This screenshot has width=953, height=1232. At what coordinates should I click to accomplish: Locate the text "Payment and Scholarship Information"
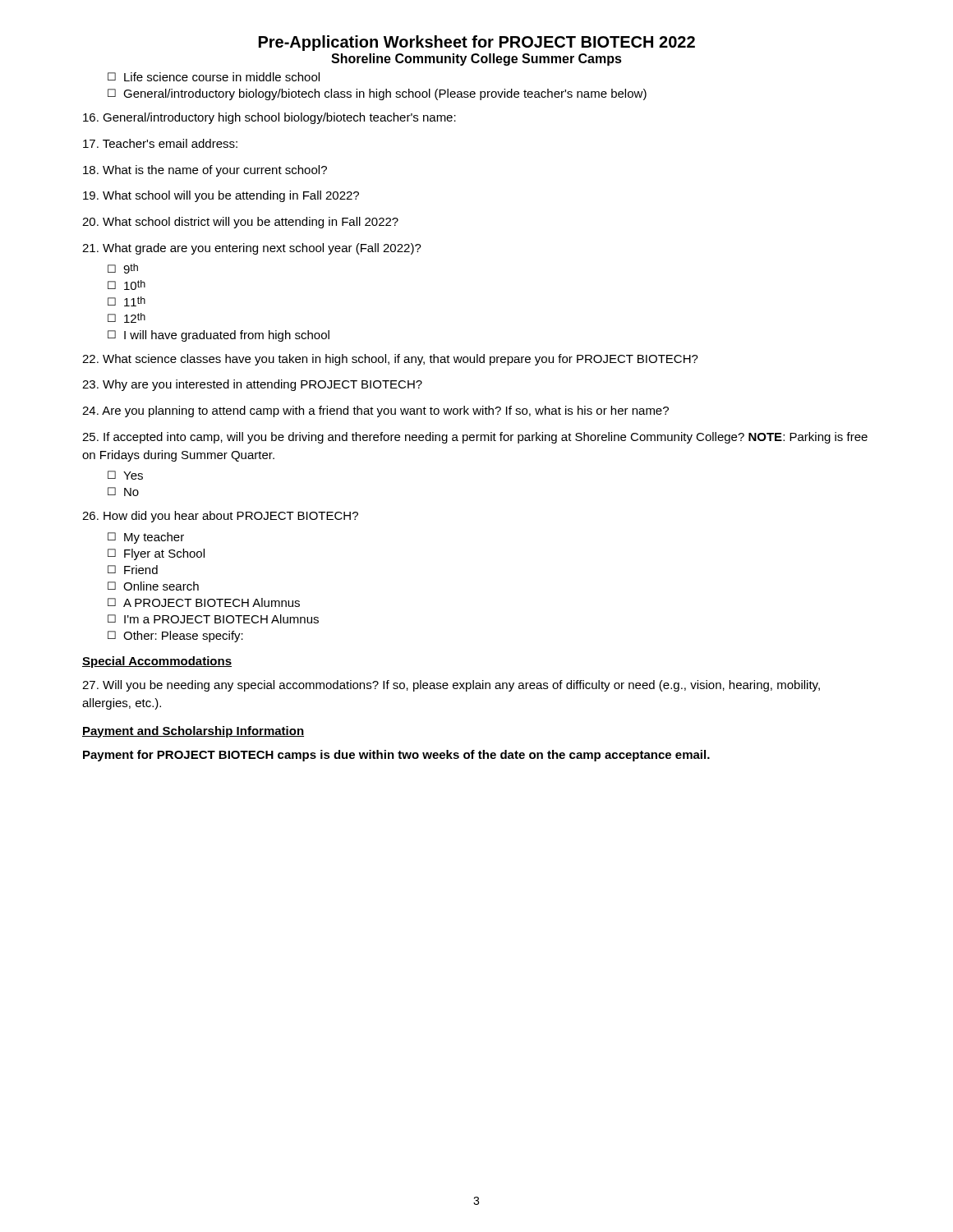pos(193,730)
